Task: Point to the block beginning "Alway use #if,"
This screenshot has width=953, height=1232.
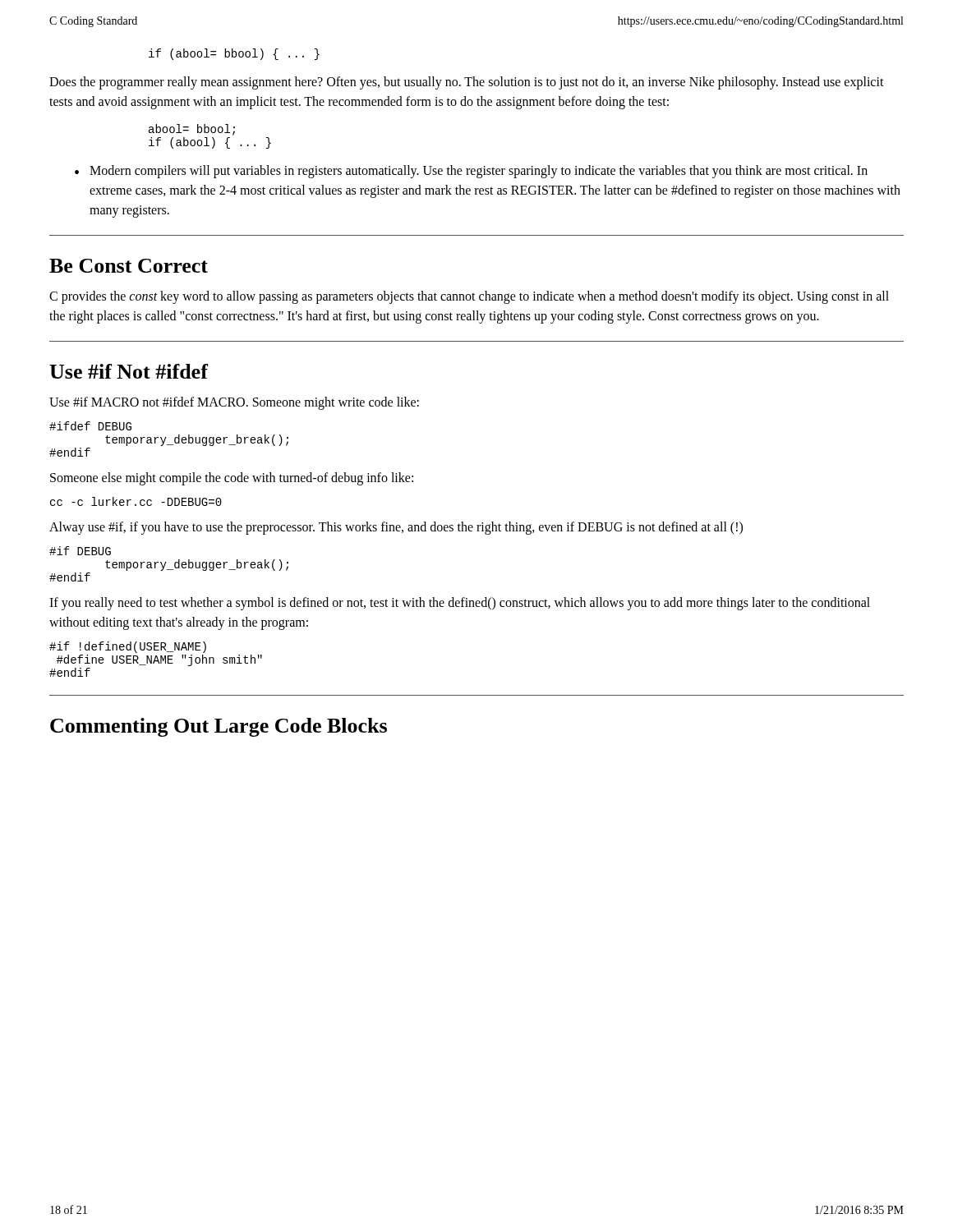Action: (x=396, y=527)
